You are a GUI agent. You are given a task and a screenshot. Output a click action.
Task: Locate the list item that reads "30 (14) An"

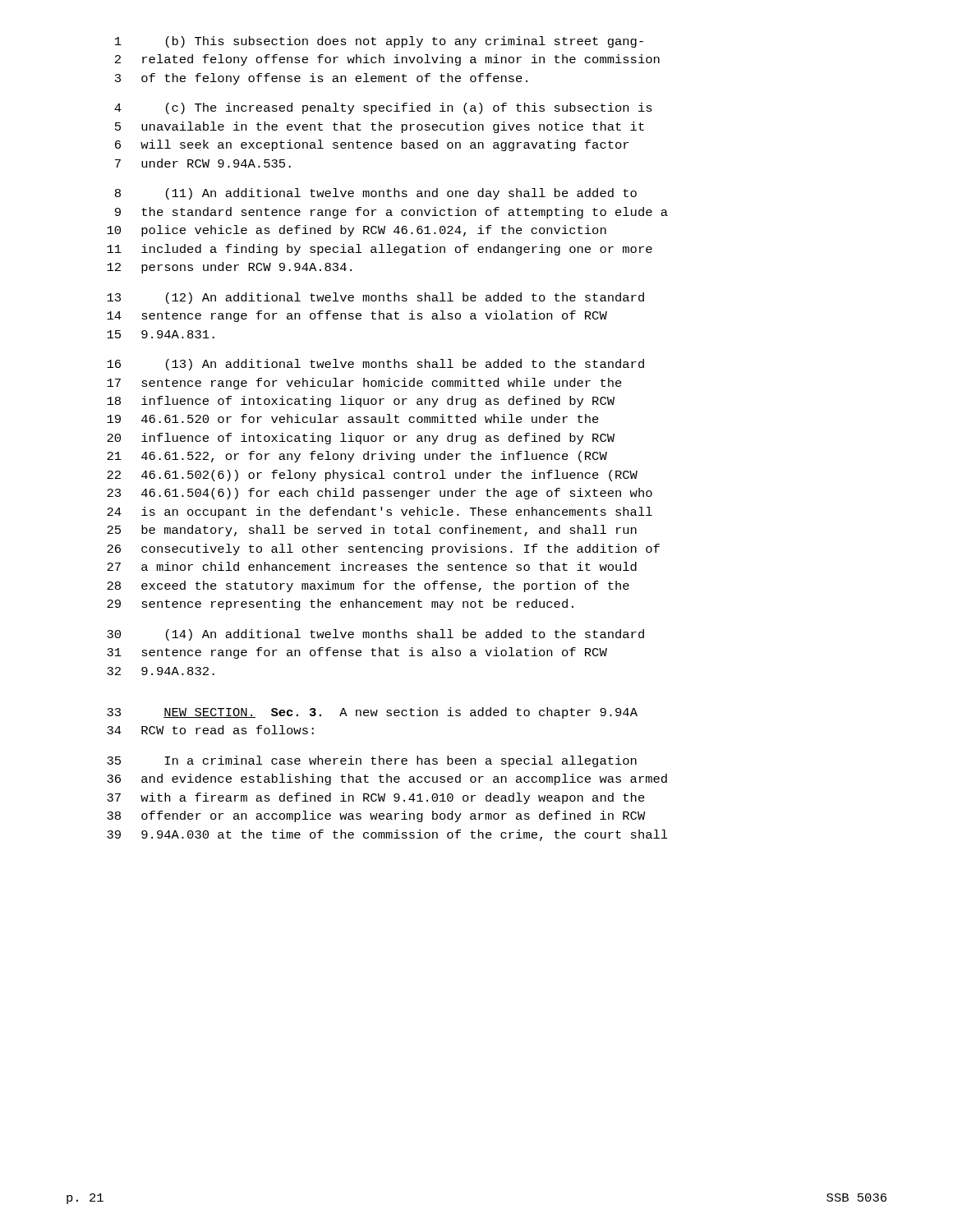(489, 653)
